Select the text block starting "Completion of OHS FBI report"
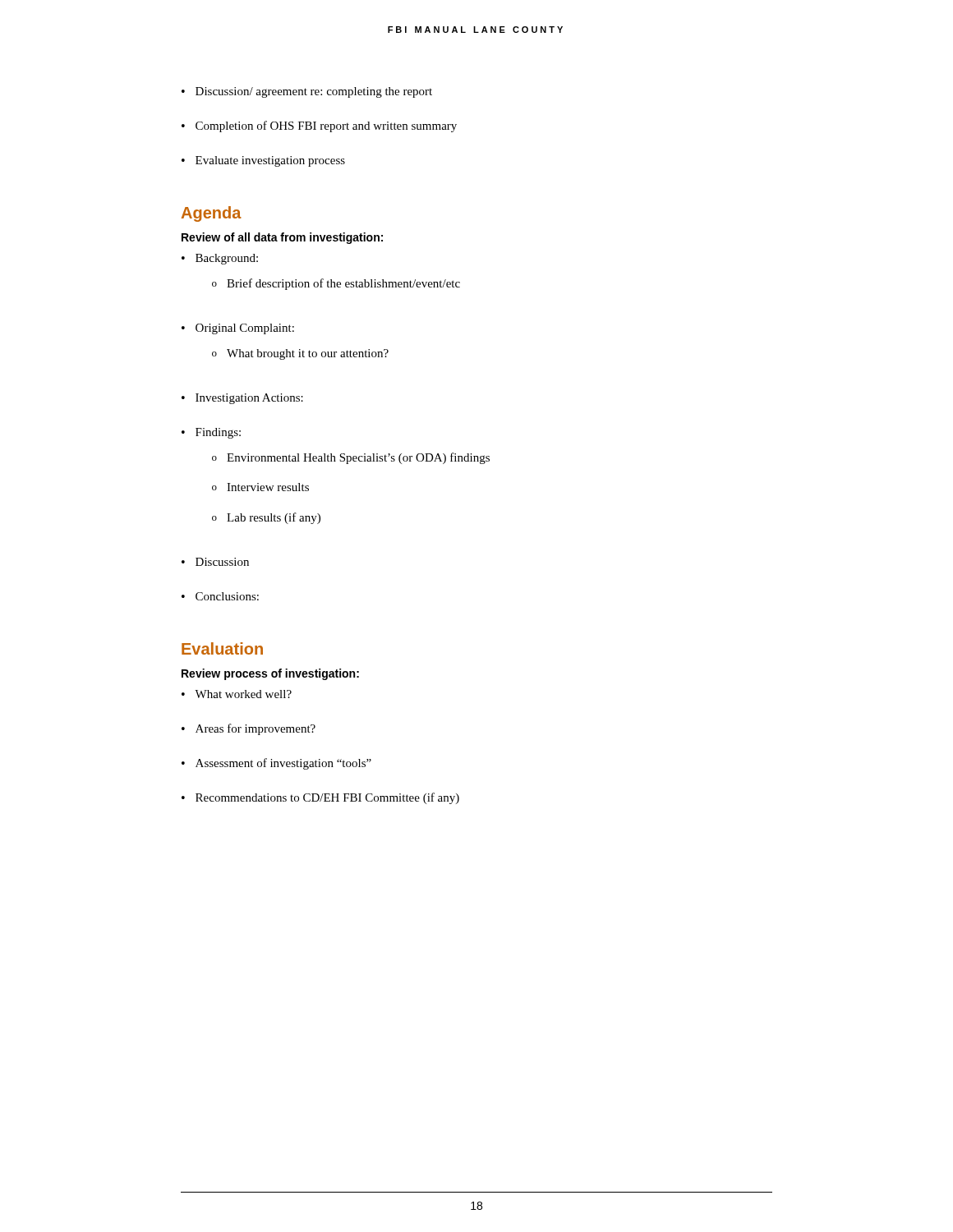 point(326,126)
